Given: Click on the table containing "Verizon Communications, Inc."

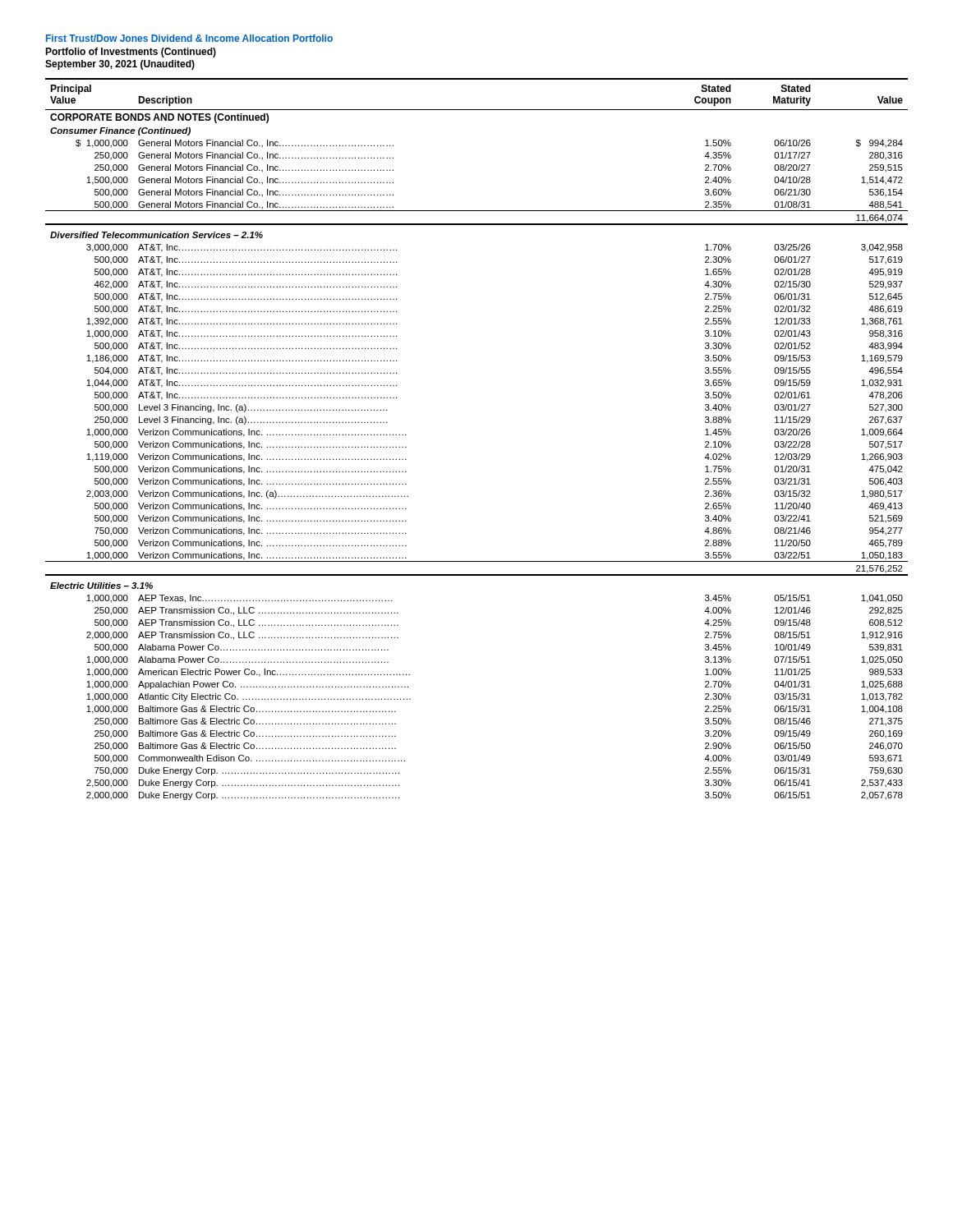Looking at the screenshot, I should (x=476, y=439).
